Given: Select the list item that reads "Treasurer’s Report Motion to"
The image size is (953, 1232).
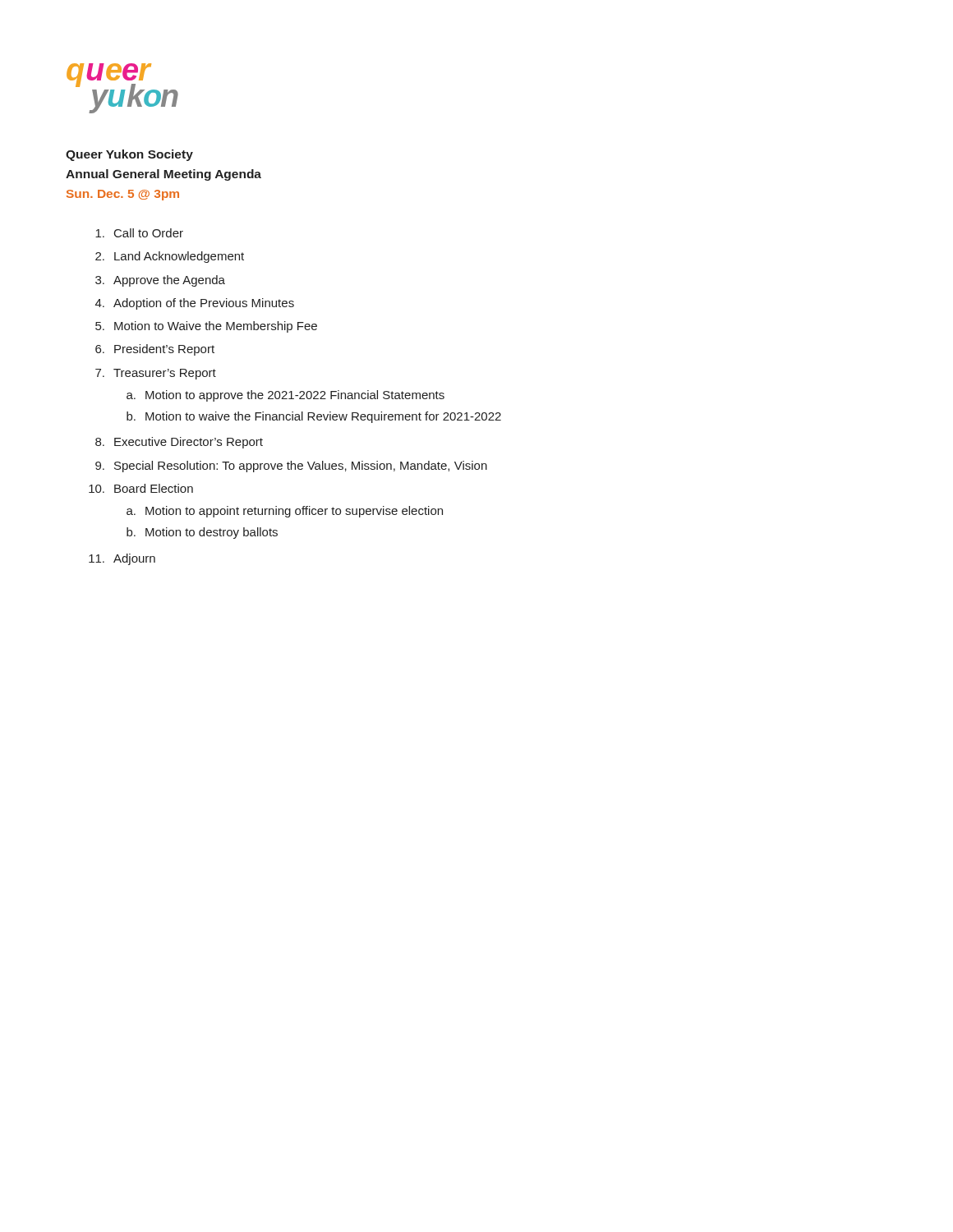Looking at the screenshot, I should tap(165, 374).
